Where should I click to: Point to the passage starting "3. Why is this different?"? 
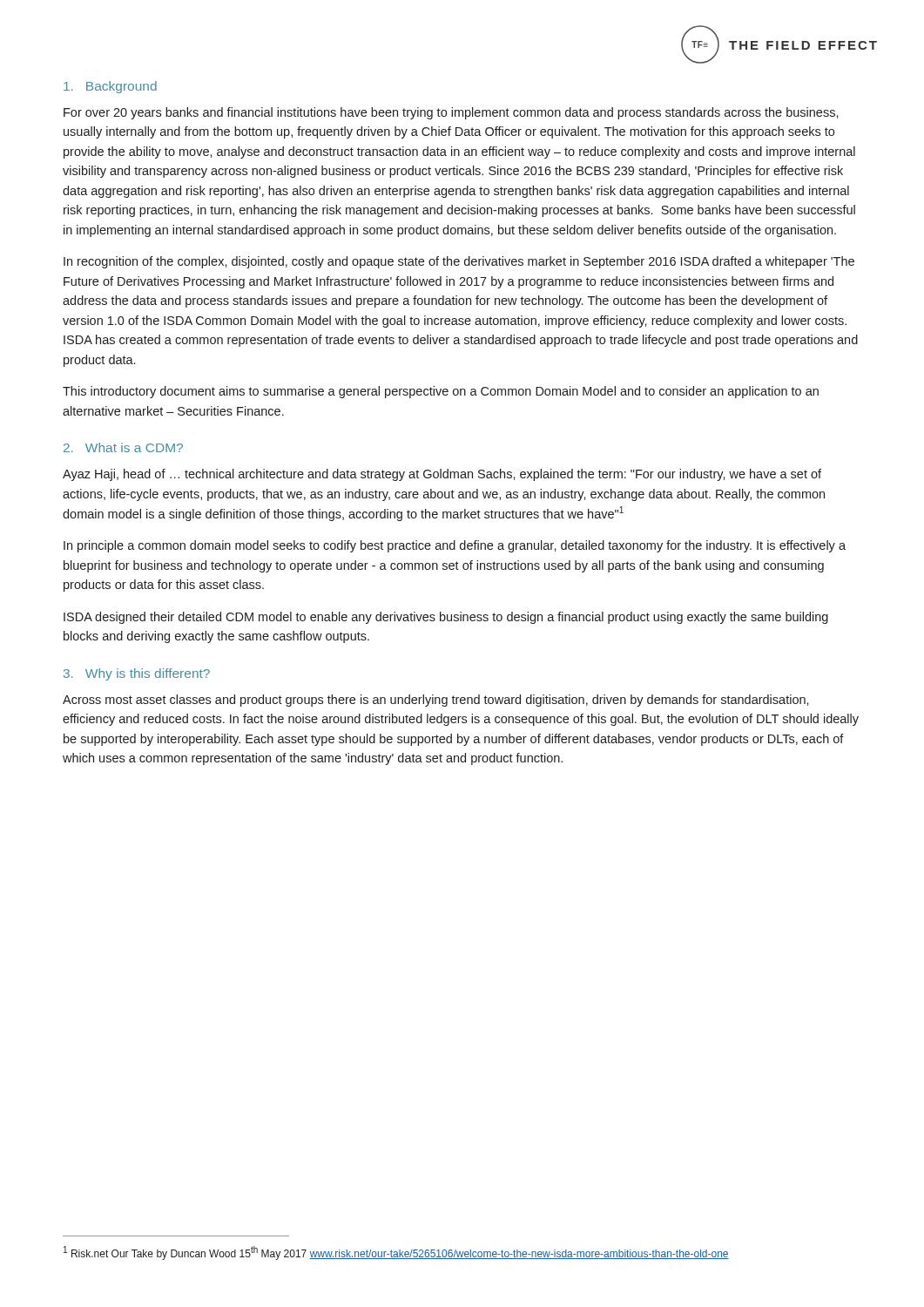click(x=137, y=673)
